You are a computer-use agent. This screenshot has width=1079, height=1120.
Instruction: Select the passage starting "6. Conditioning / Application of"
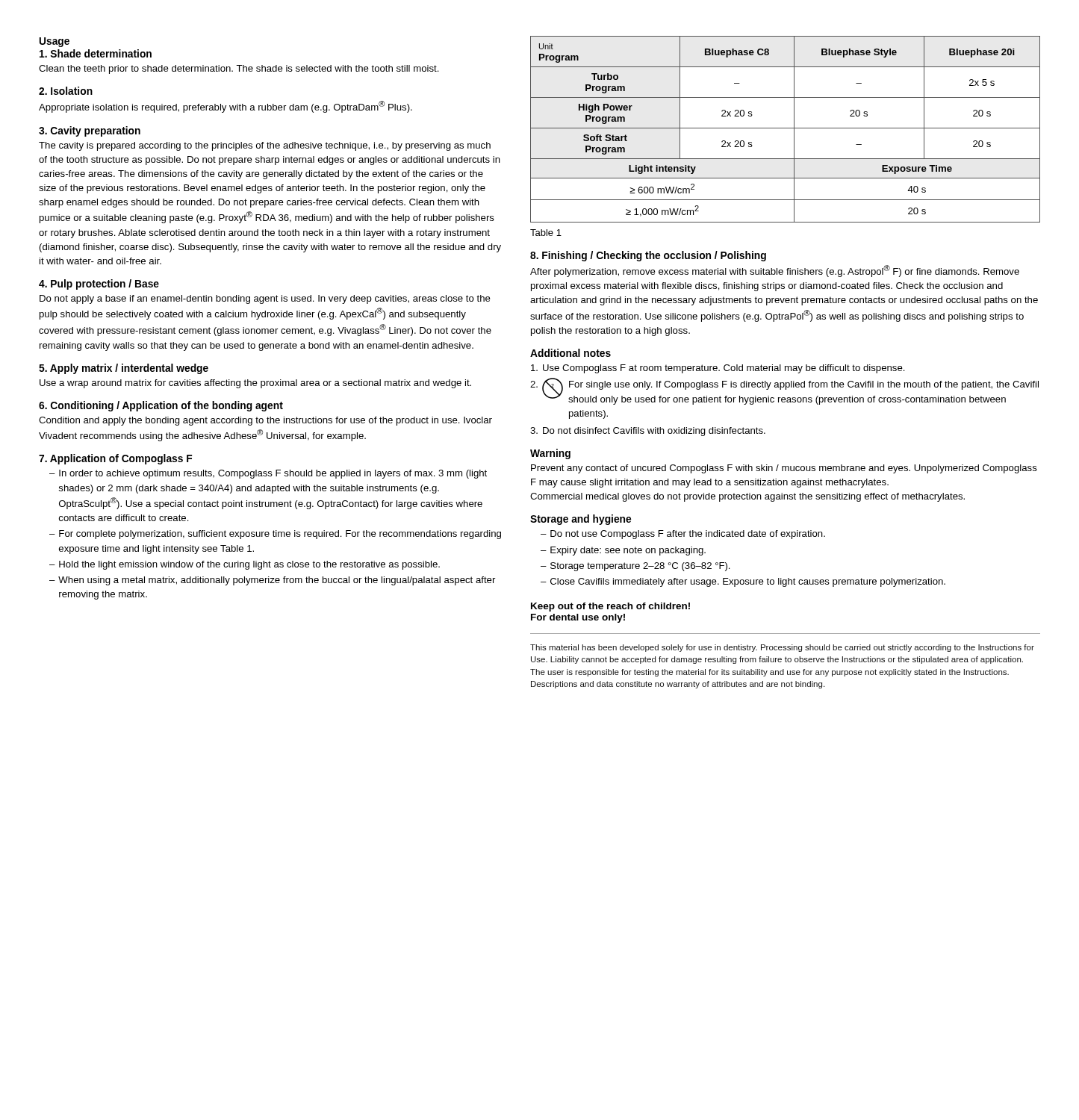pos(161,406)
